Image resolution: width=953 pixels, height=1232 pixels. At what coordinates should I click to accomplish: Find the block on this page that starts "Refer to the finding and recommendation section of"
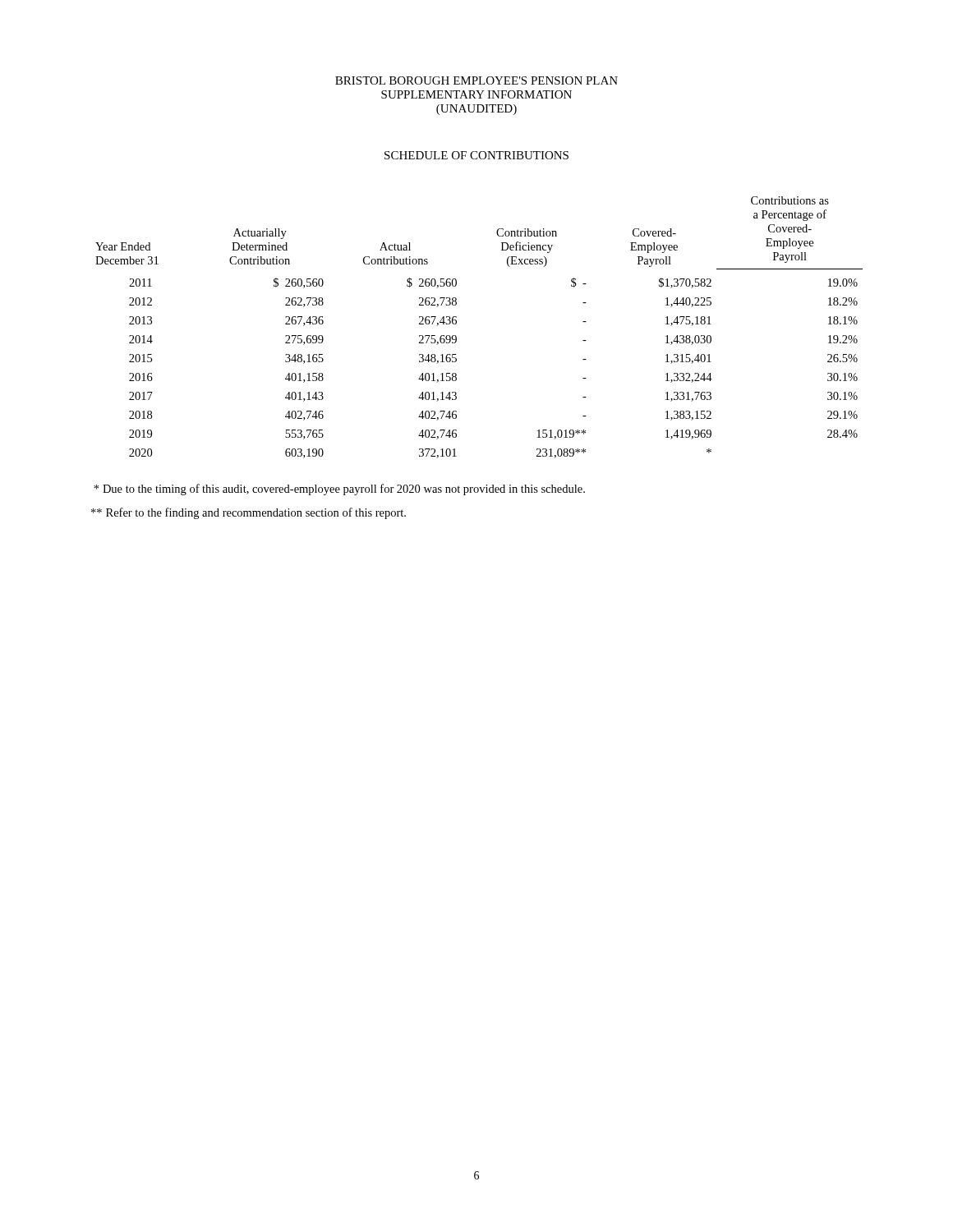248,513
